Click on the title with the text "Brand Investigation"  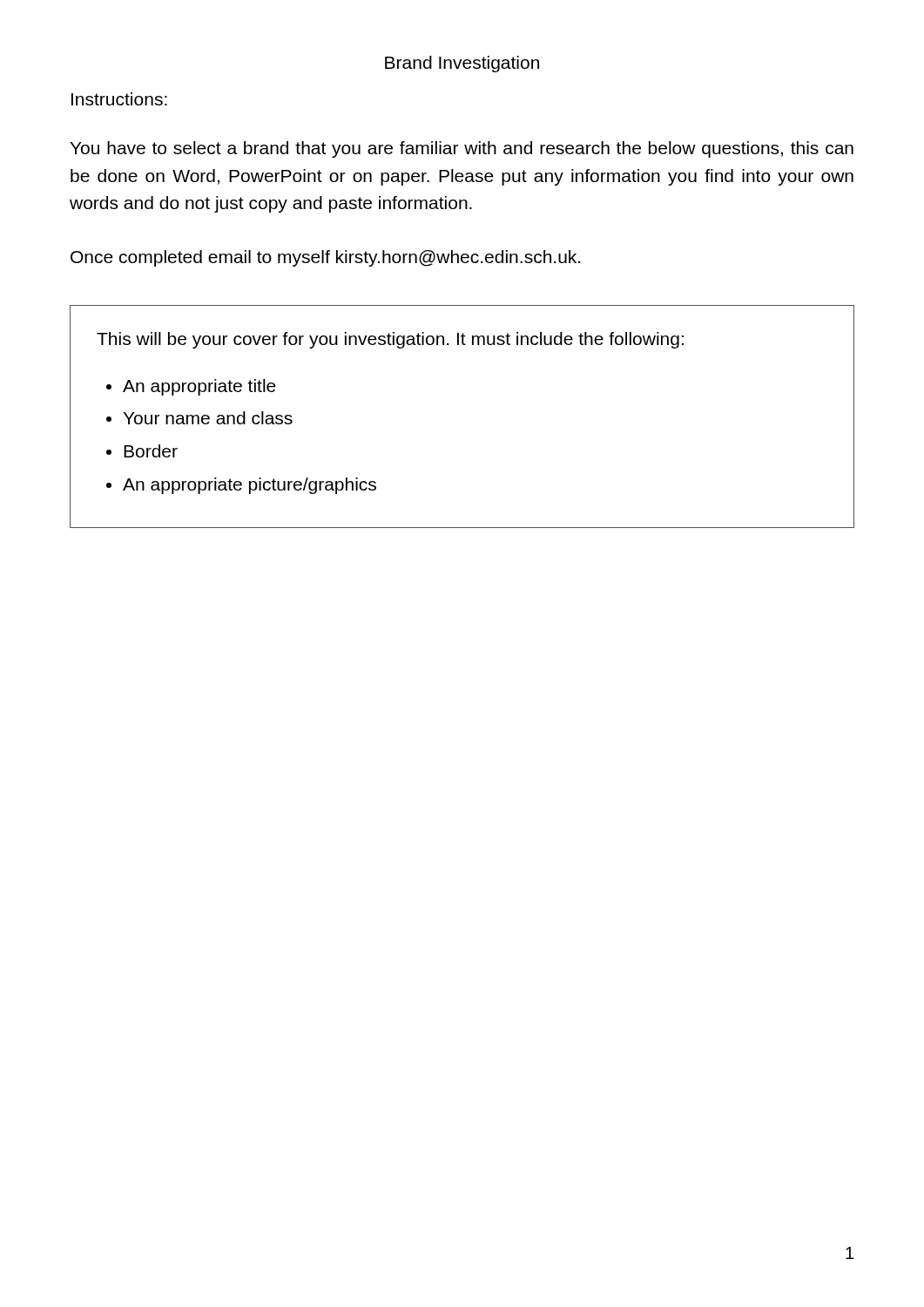(462, 62)
